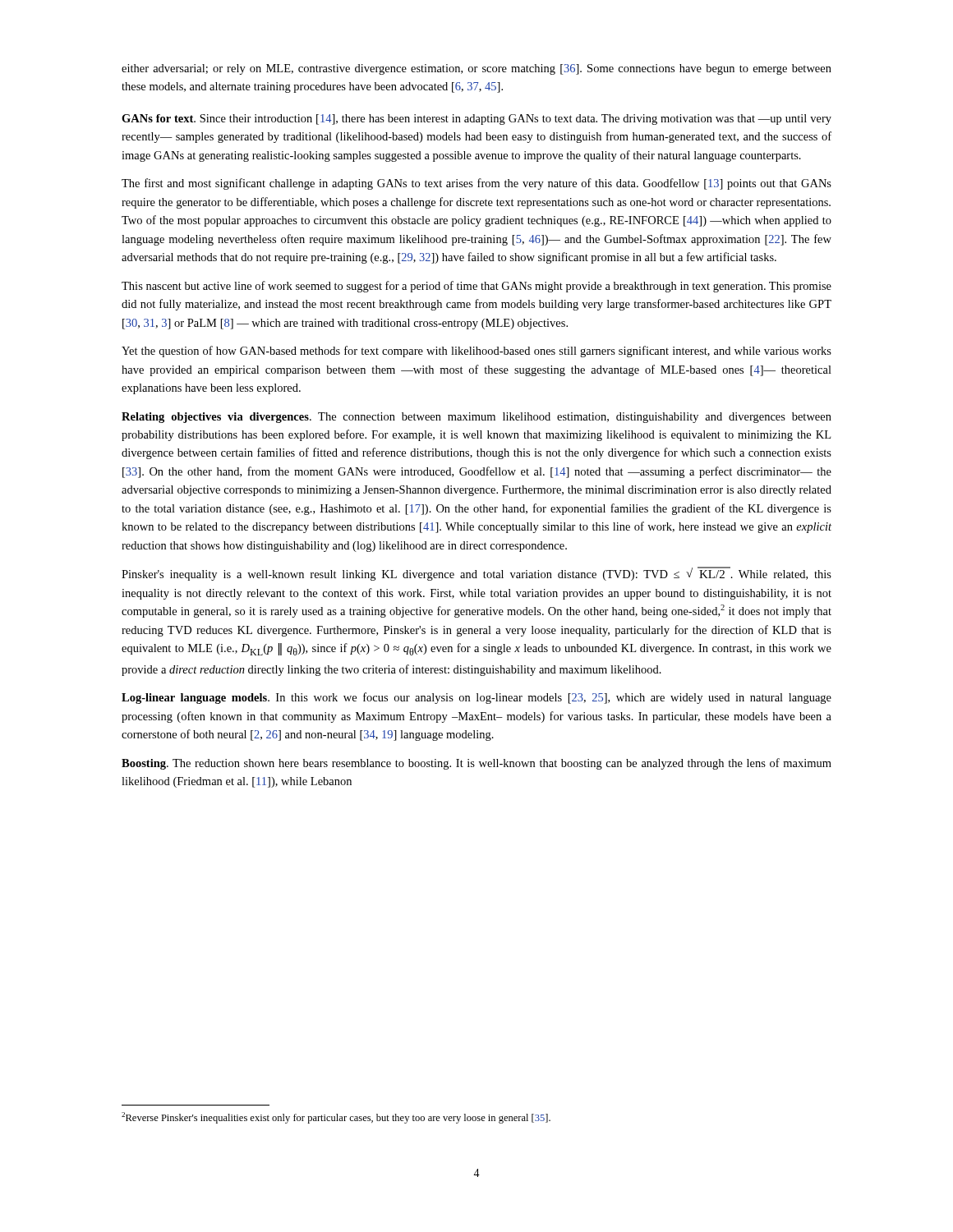This screenshot has width=953, height=1232.
Task: Find the text block that says "Boosting. The reduction"
Action: [x=476, y=772]
